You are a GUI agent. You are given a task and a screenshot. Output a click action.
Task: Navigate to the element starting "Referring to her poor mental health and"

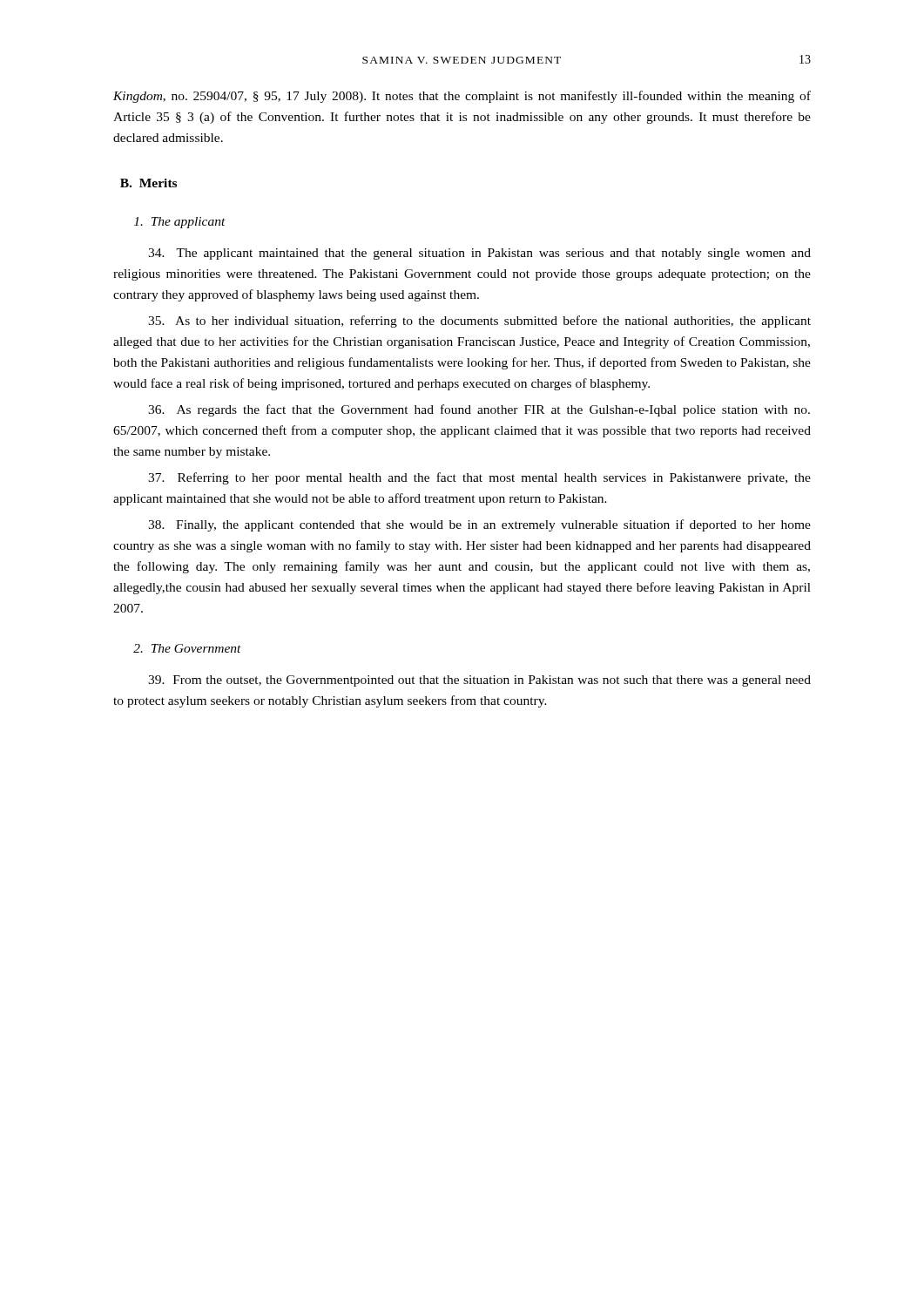point(462,488)
